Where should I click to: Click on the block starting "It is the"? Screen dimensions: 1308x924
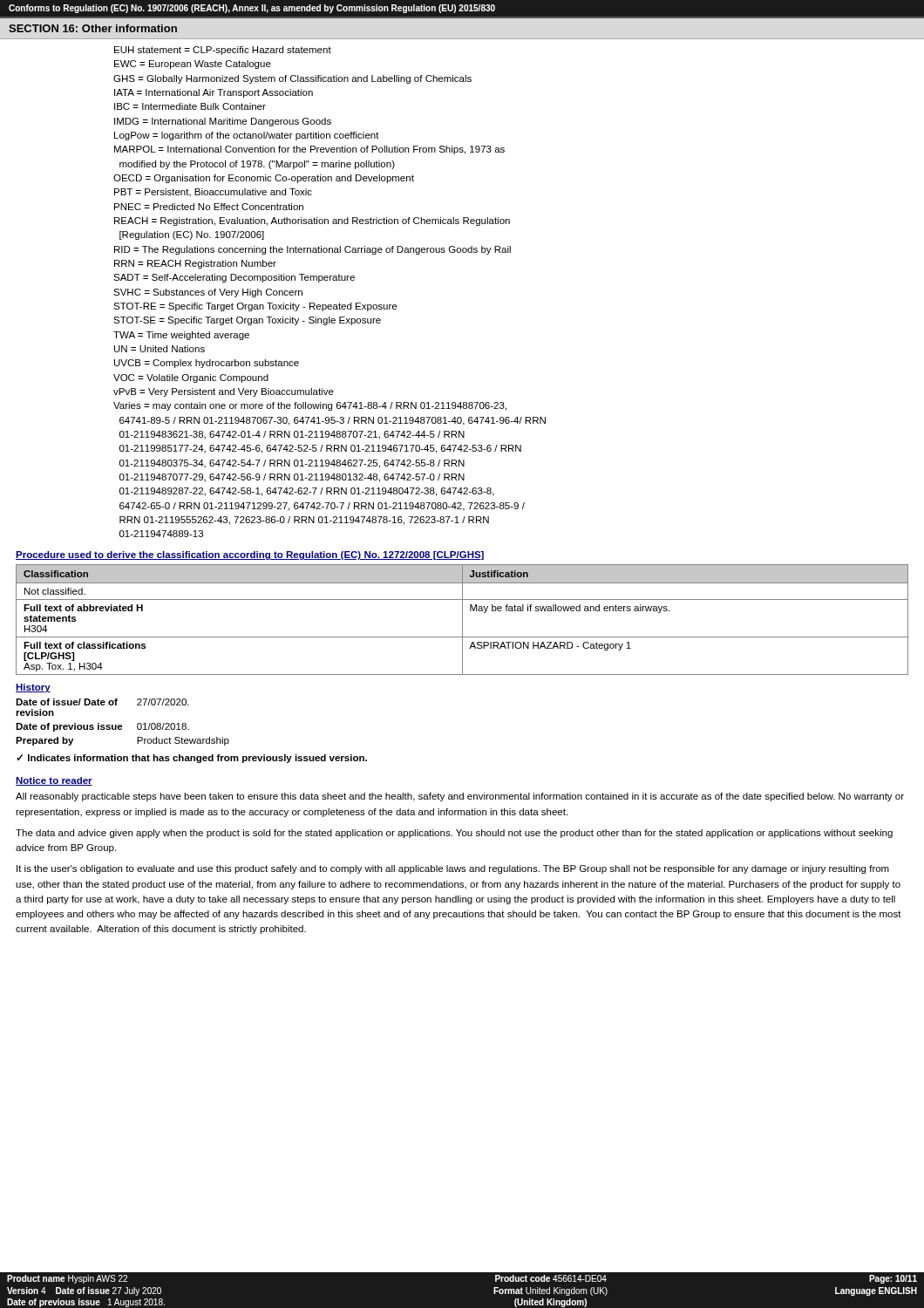point(458,899)
